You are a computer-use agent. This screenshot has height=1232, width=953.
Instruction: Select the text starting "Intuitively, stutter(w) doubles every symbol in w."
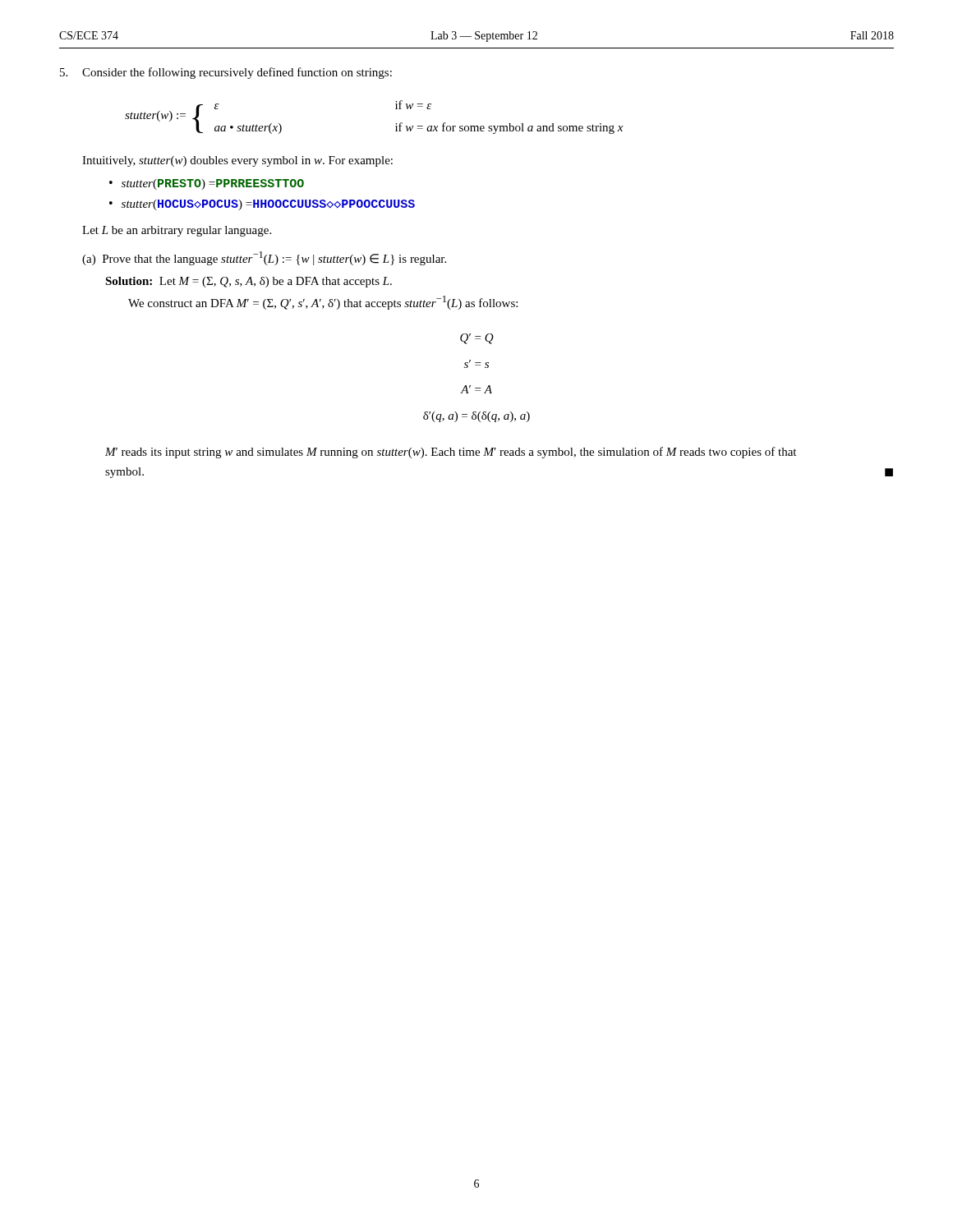238,160
